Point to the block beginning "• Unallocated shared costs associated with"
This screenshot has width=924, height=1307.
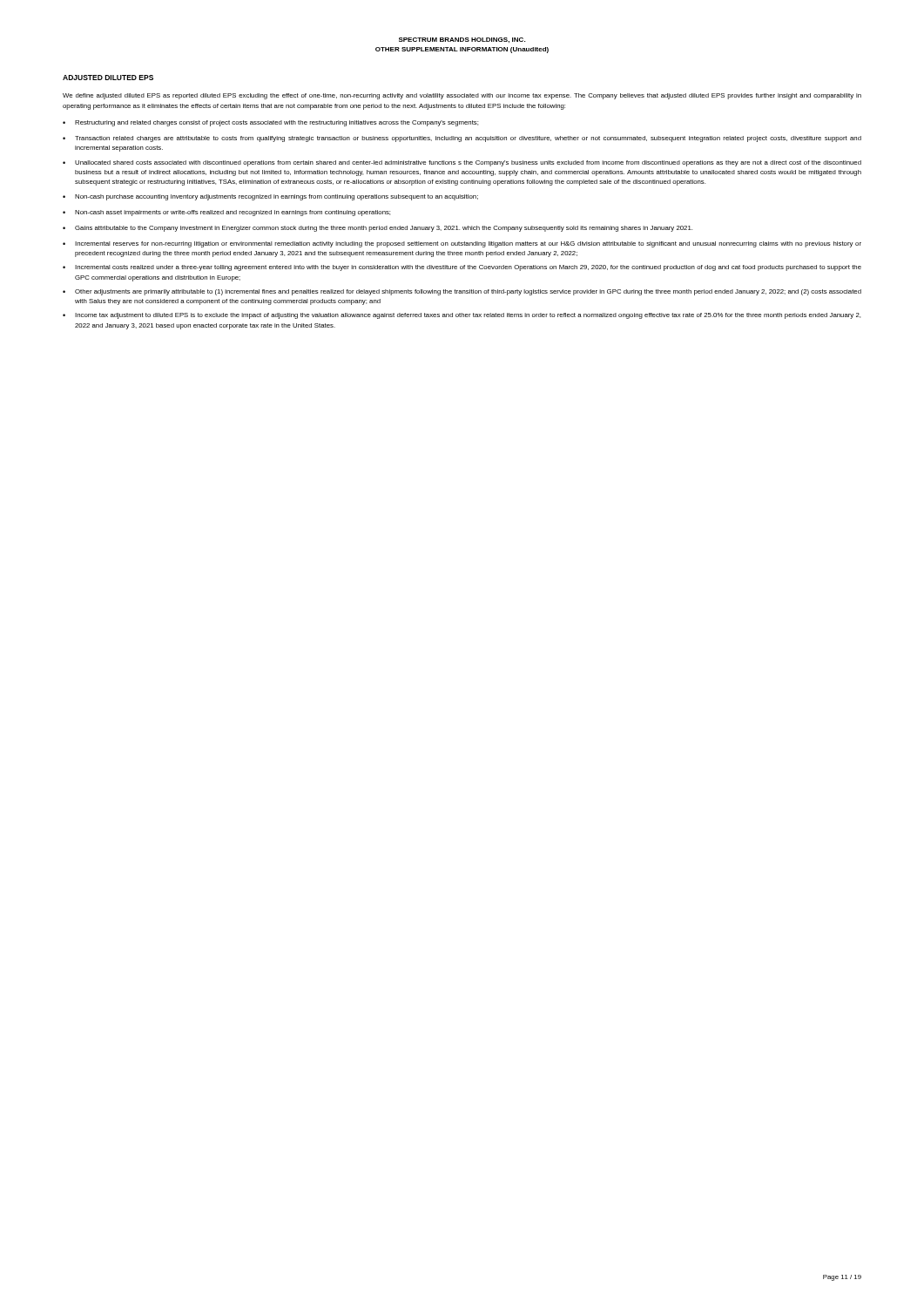pyautogui.click(x=462, y=172)
